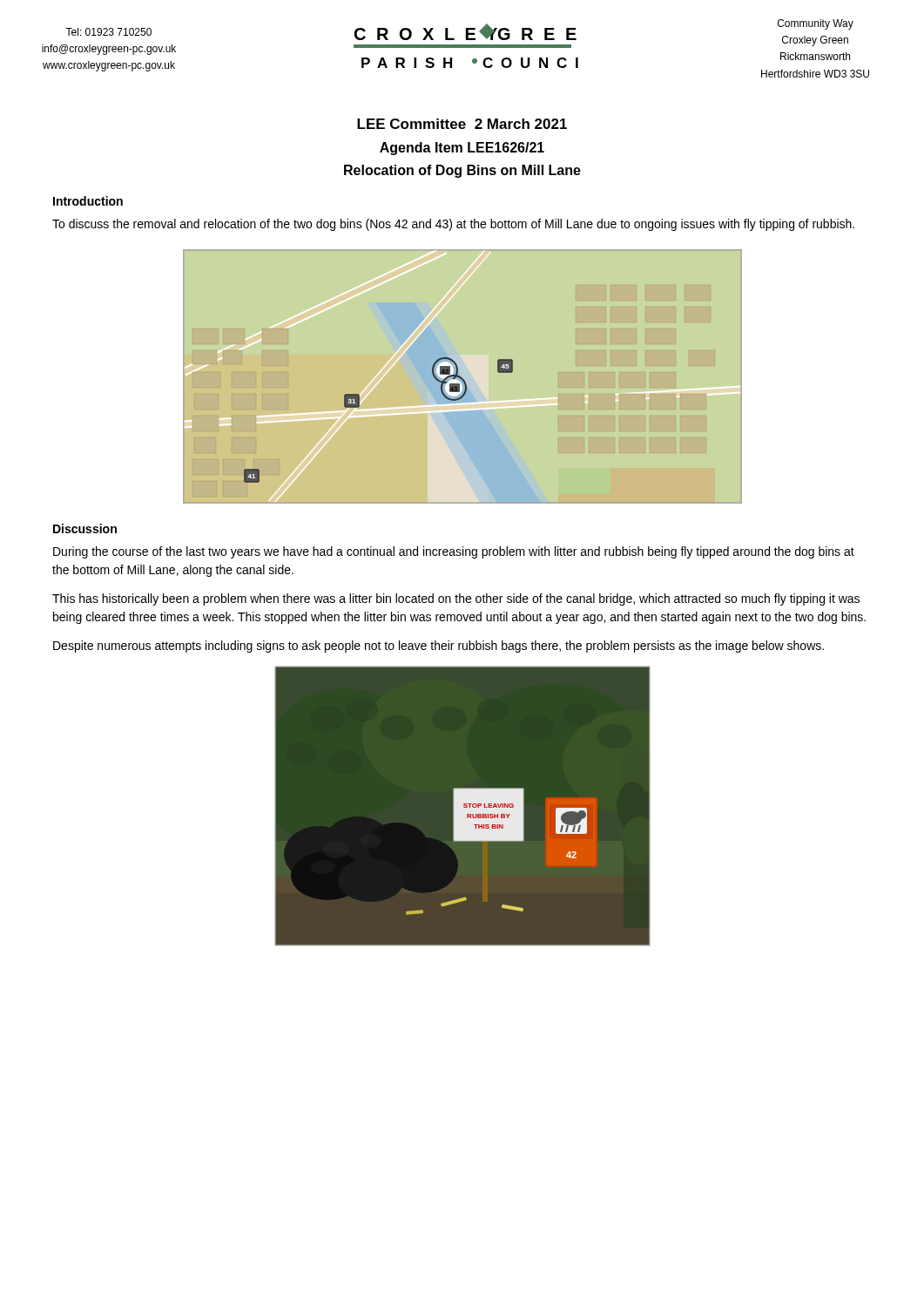Point to the element starting "During the course of the"
Viewport: 924px width, 1307px height.
click(x=453, y=561)
